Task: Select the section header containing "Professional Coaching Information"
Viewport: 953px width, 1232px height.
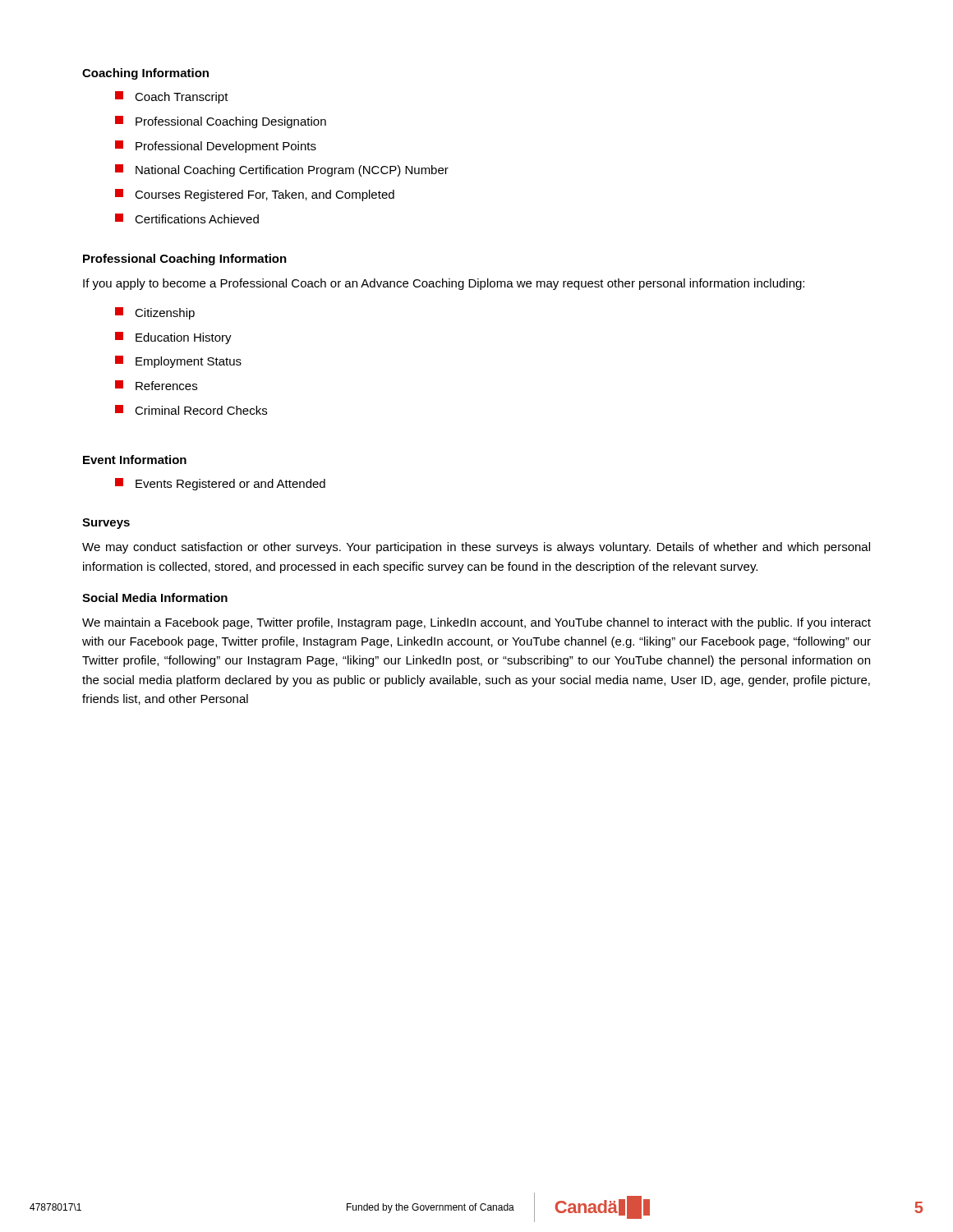Action: tap(185, 258)
